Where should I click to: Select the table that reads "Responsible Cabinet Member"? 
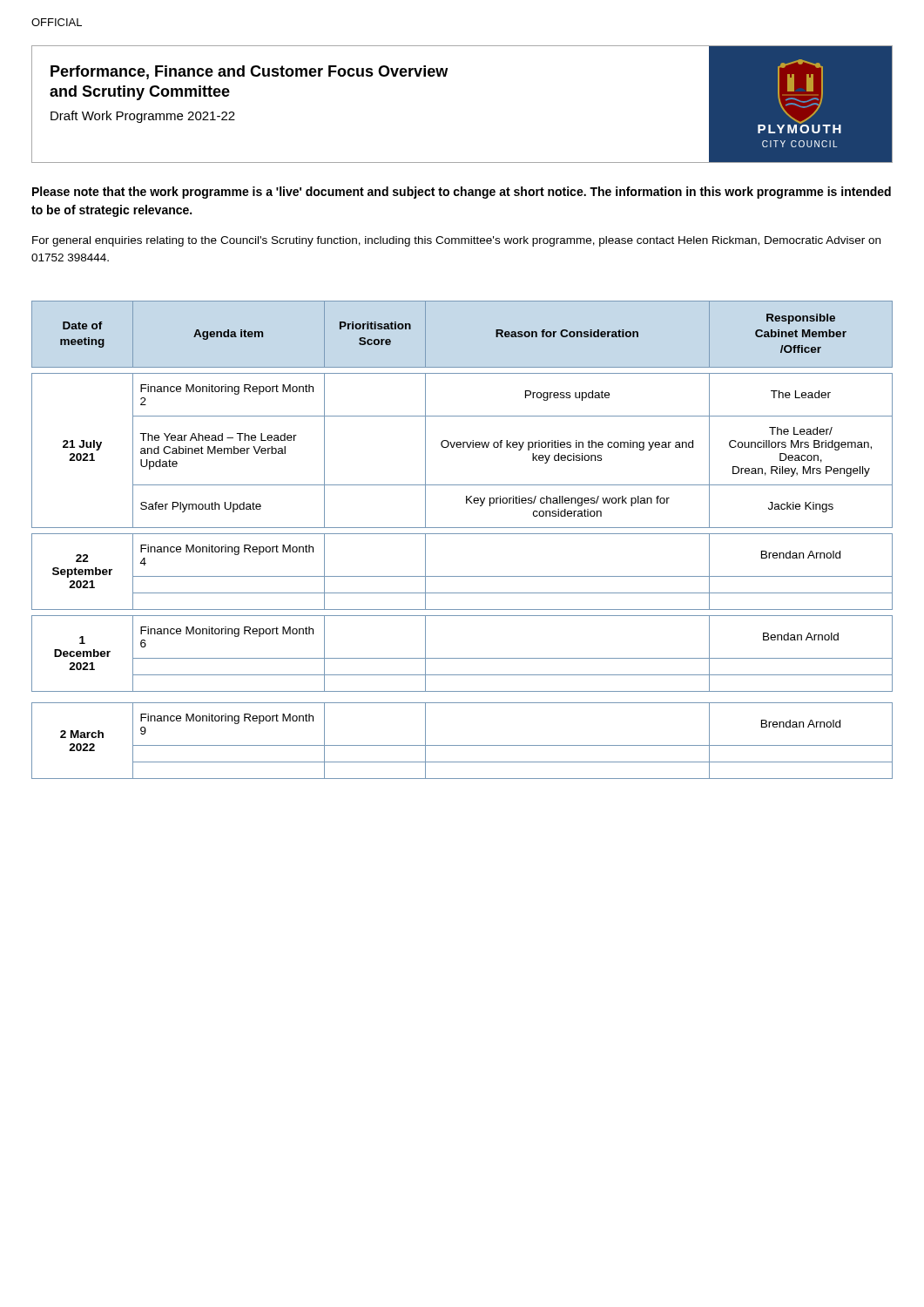pyautogui.click(x=462, y=540)
